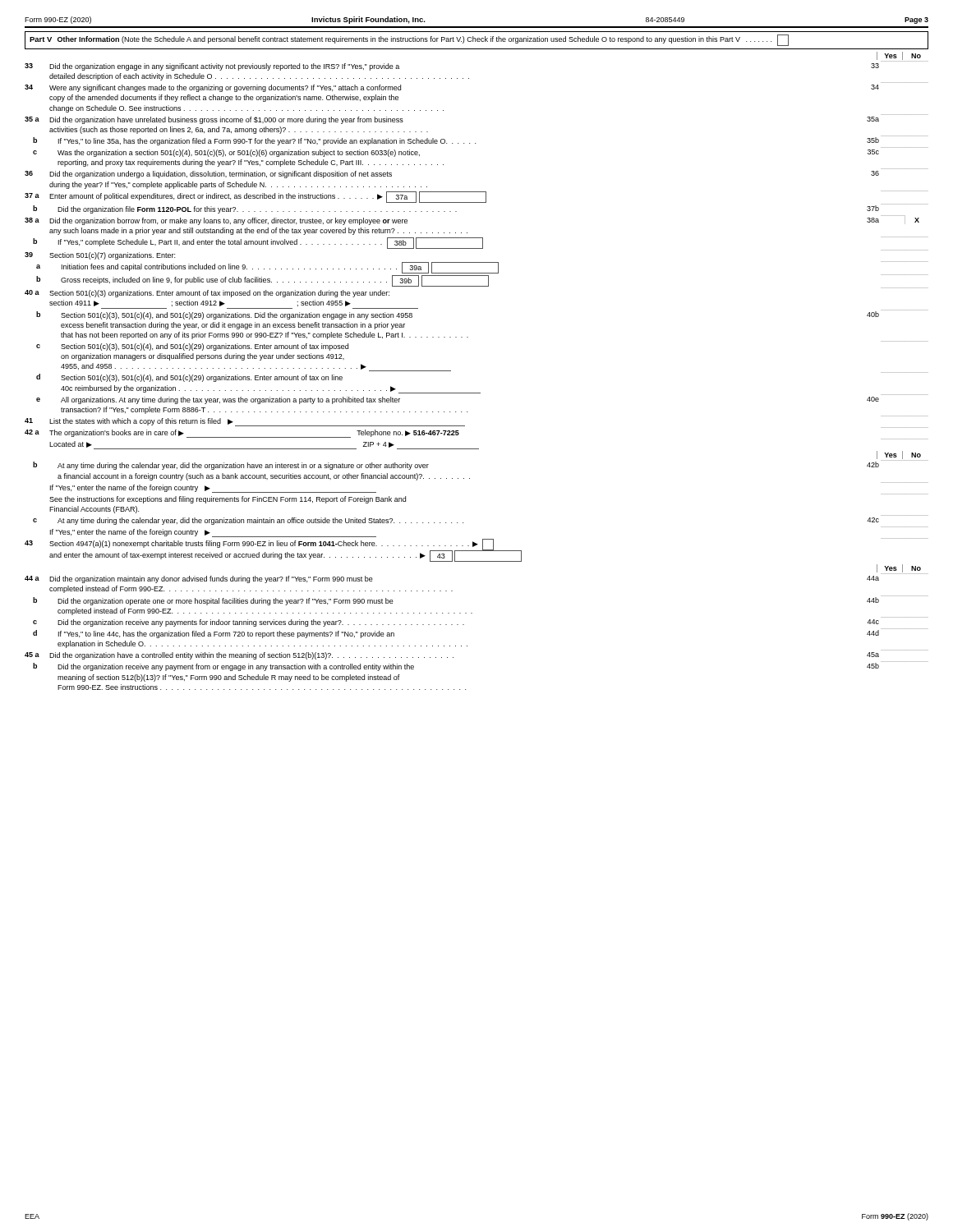This screenshot has width=953, height=1232.
Task: Find the section header on this page that starts "Part V Other"
Action: coord(409,40)
